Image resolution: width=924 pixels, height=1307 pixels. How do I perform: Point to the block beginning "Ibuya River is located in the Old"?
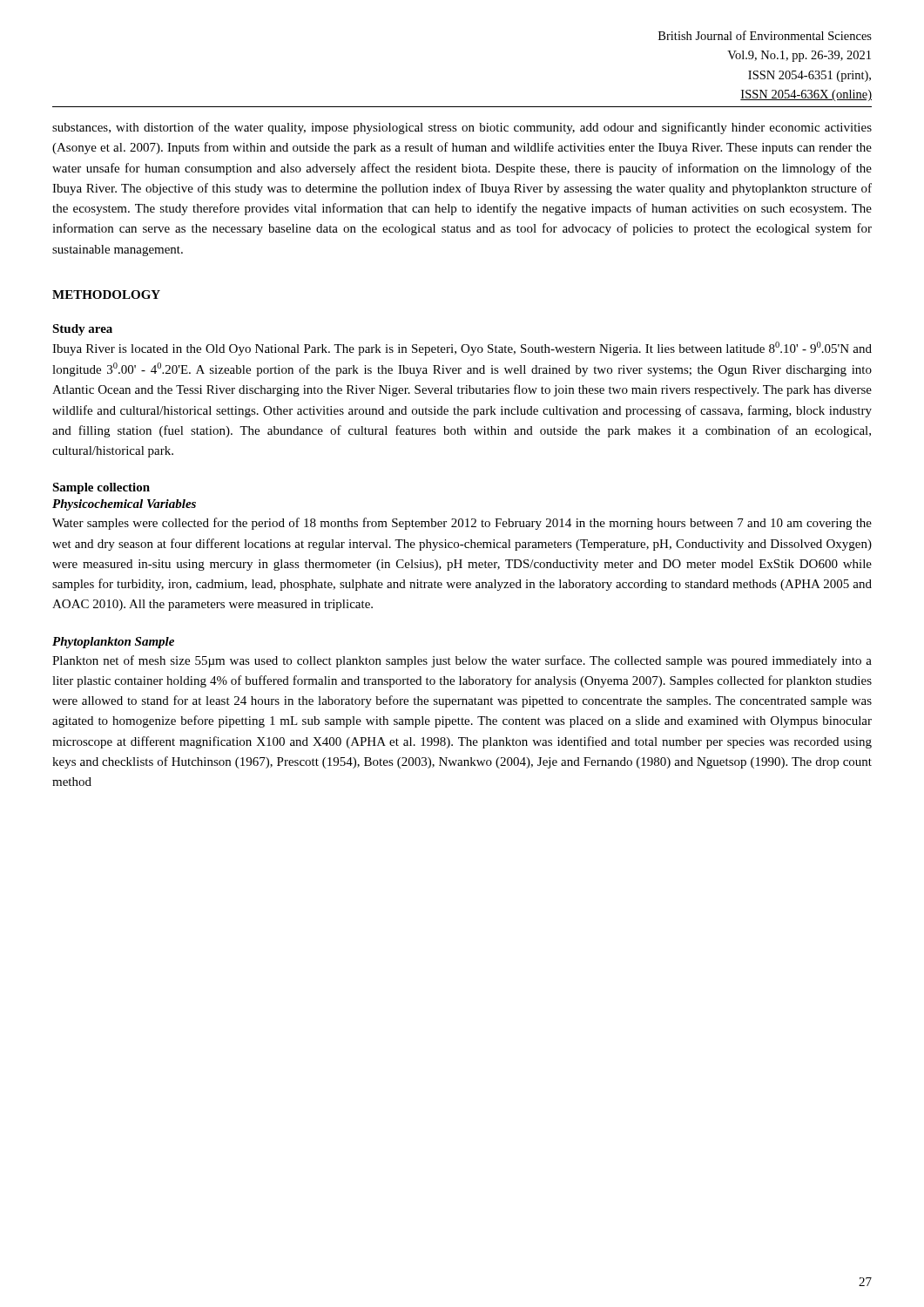pos(462,399)
